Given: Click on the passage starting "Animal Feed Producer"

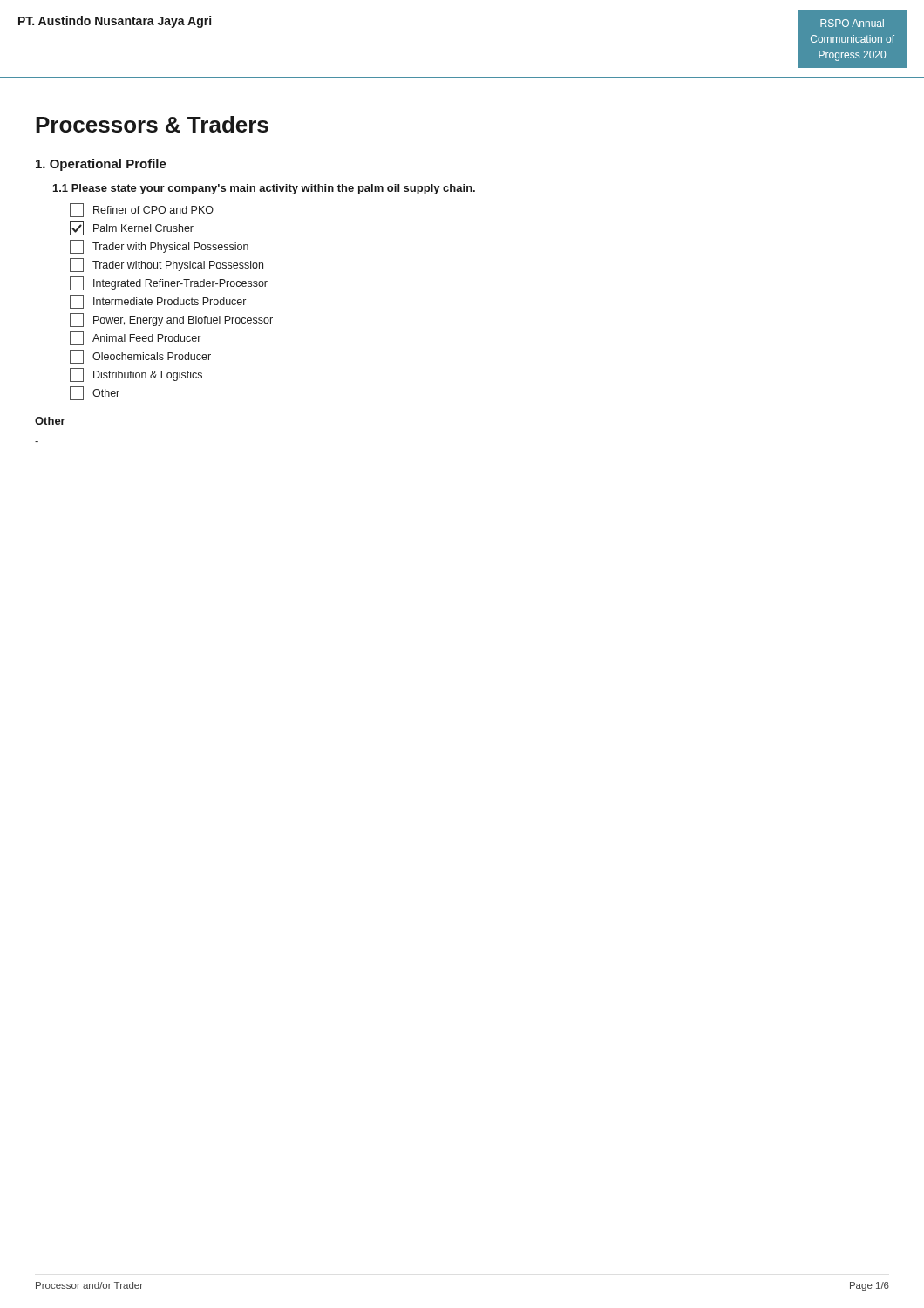Looking at the screenshot, I should [x=135, y=338].
